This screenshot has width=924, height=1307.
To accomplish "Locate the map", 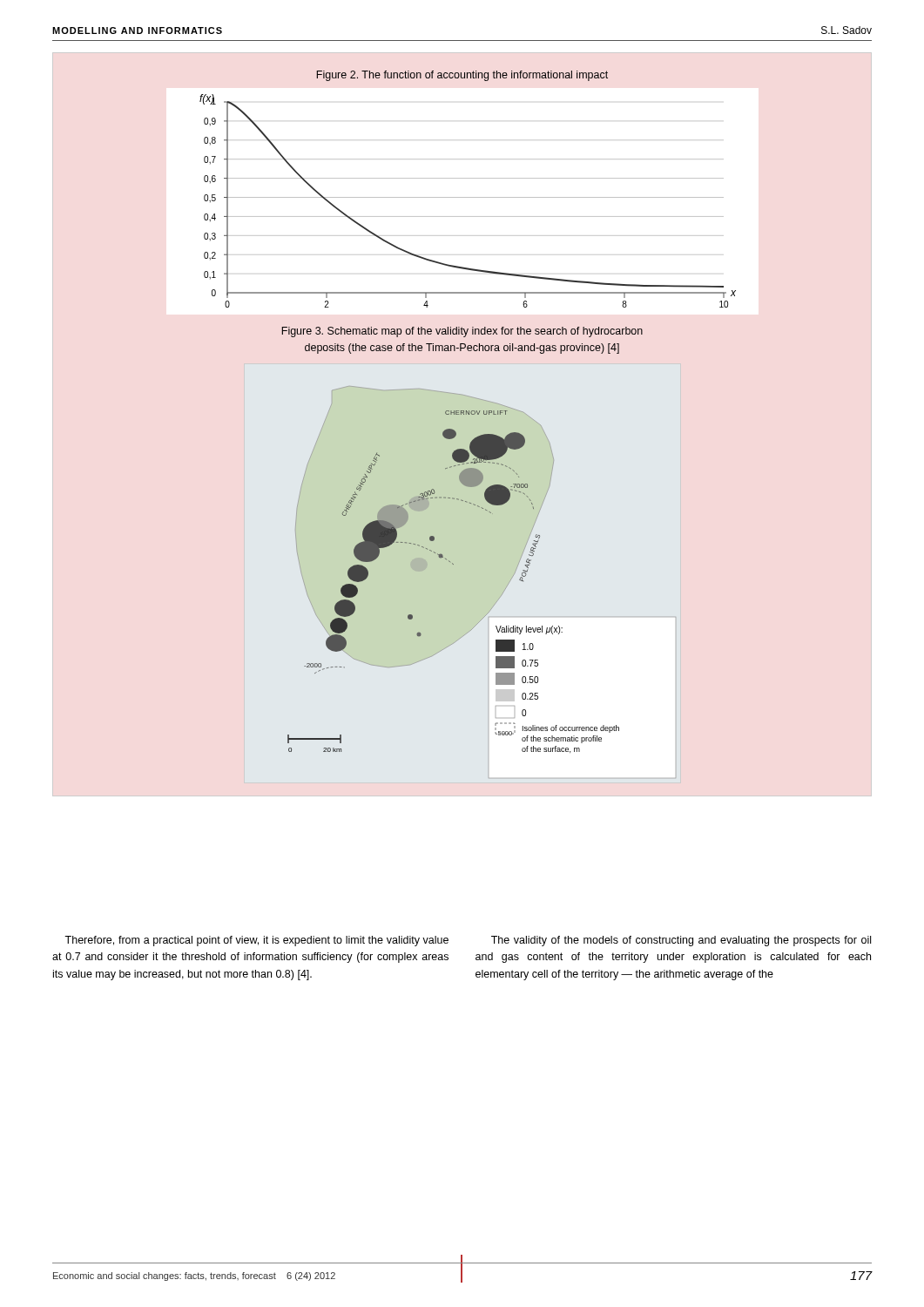I will coord(462,573).
